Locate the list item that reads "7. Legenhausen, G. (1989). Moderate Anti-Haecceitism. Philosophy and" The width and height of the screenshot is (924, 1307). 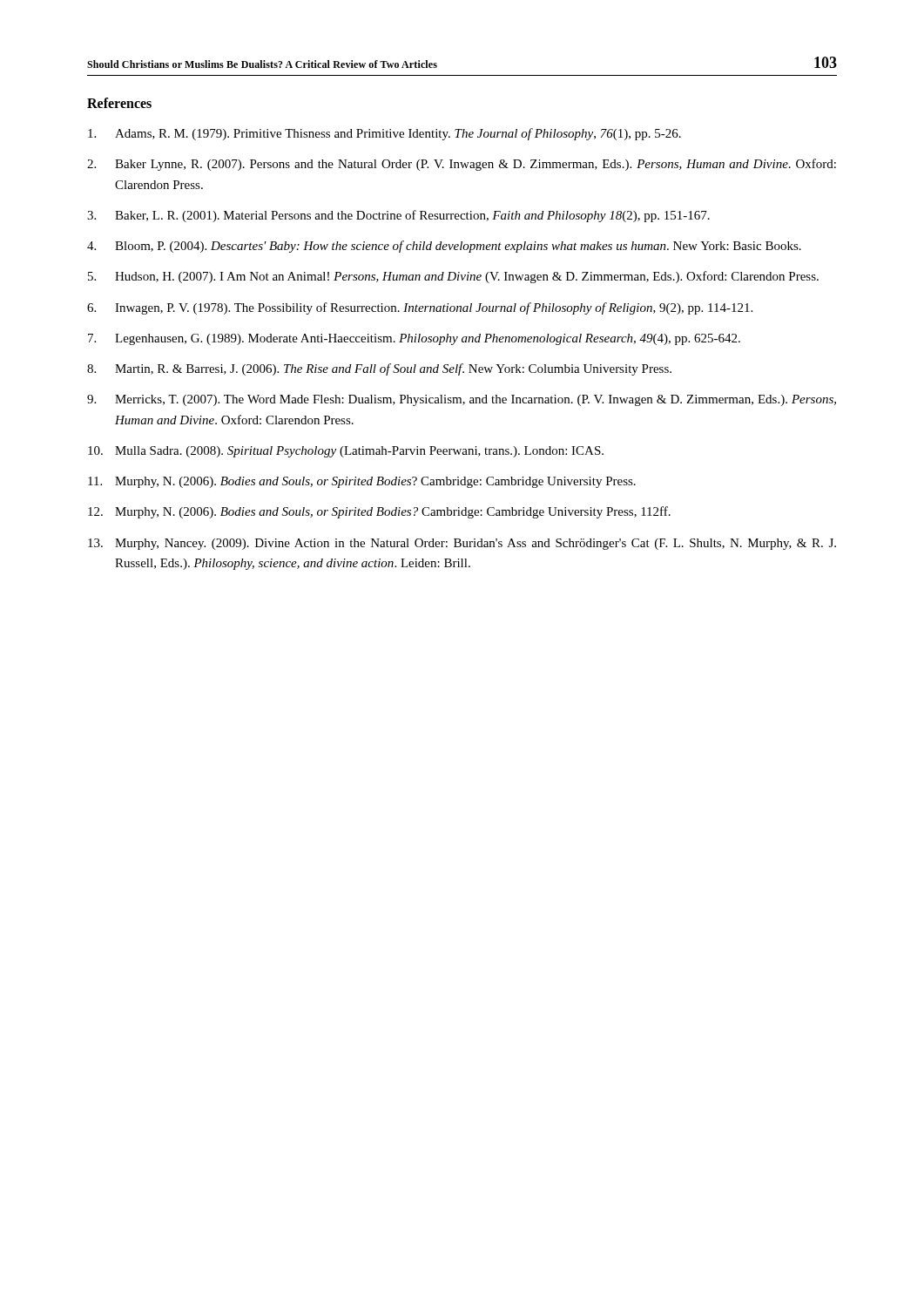(462, 338)
